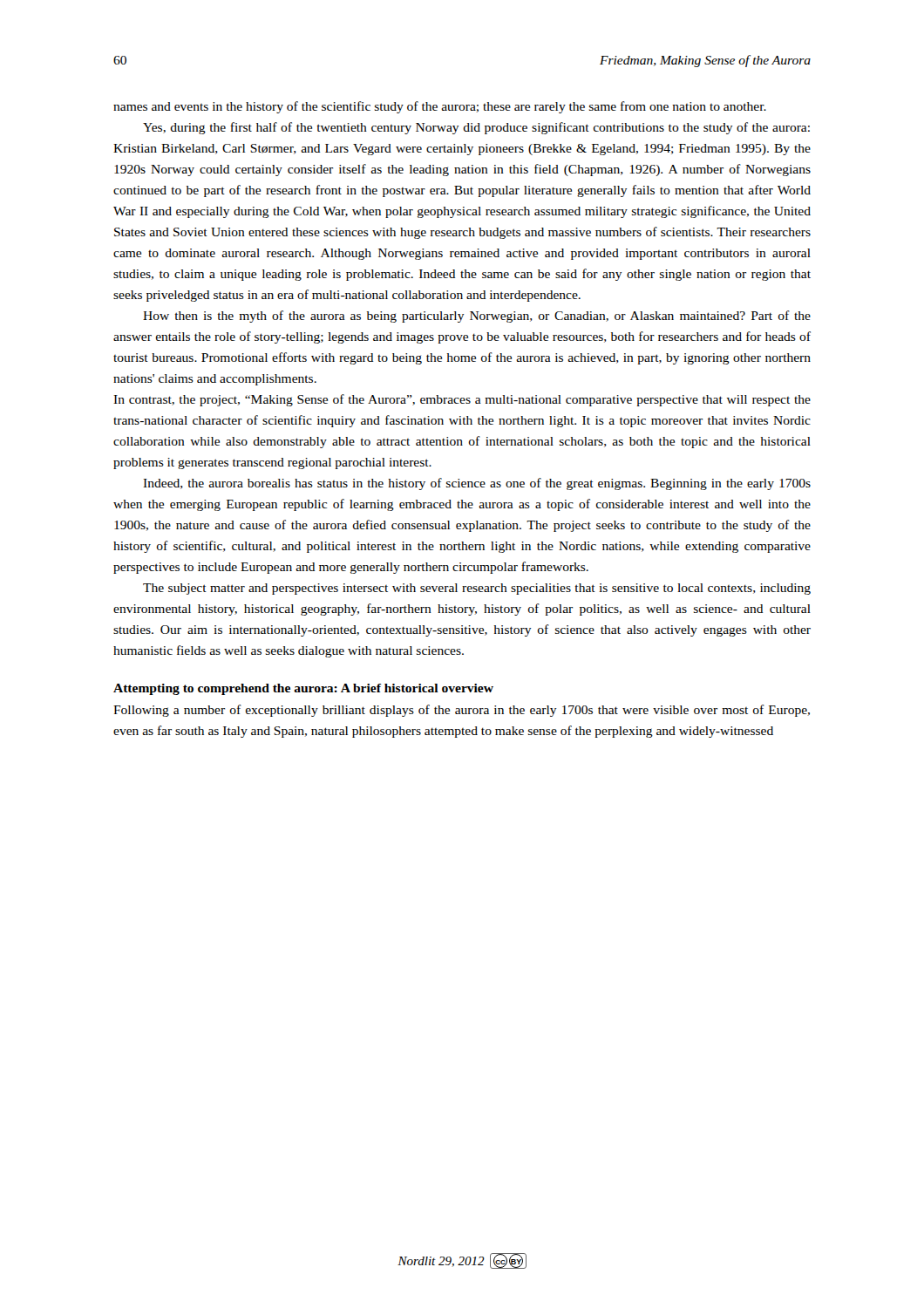Select the element starting "names and events"
The width and height of the screenshot is (924, 1308).
pyautogui.click(x=440, y=107)
